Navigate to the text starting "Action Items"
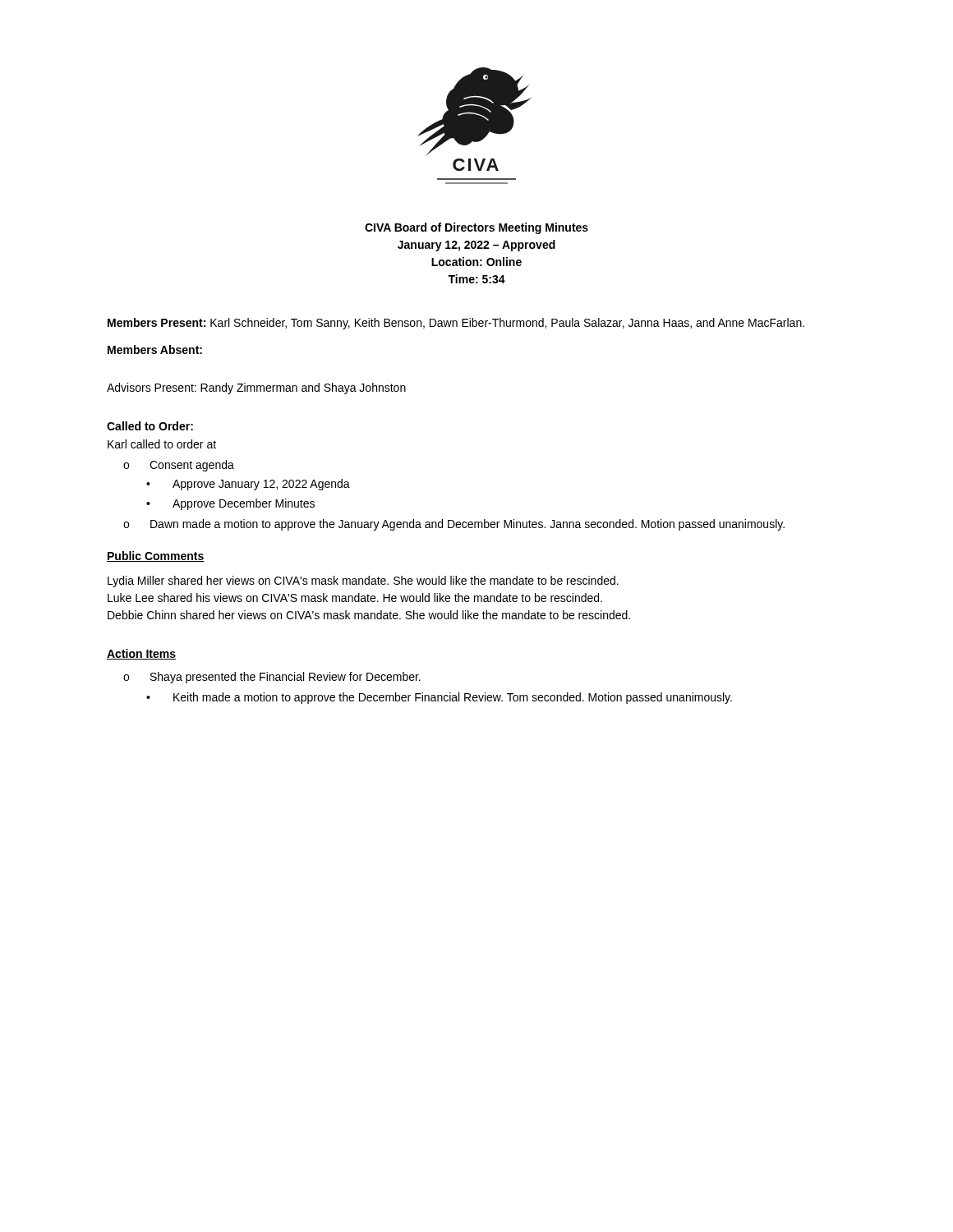 click(141, 654)
